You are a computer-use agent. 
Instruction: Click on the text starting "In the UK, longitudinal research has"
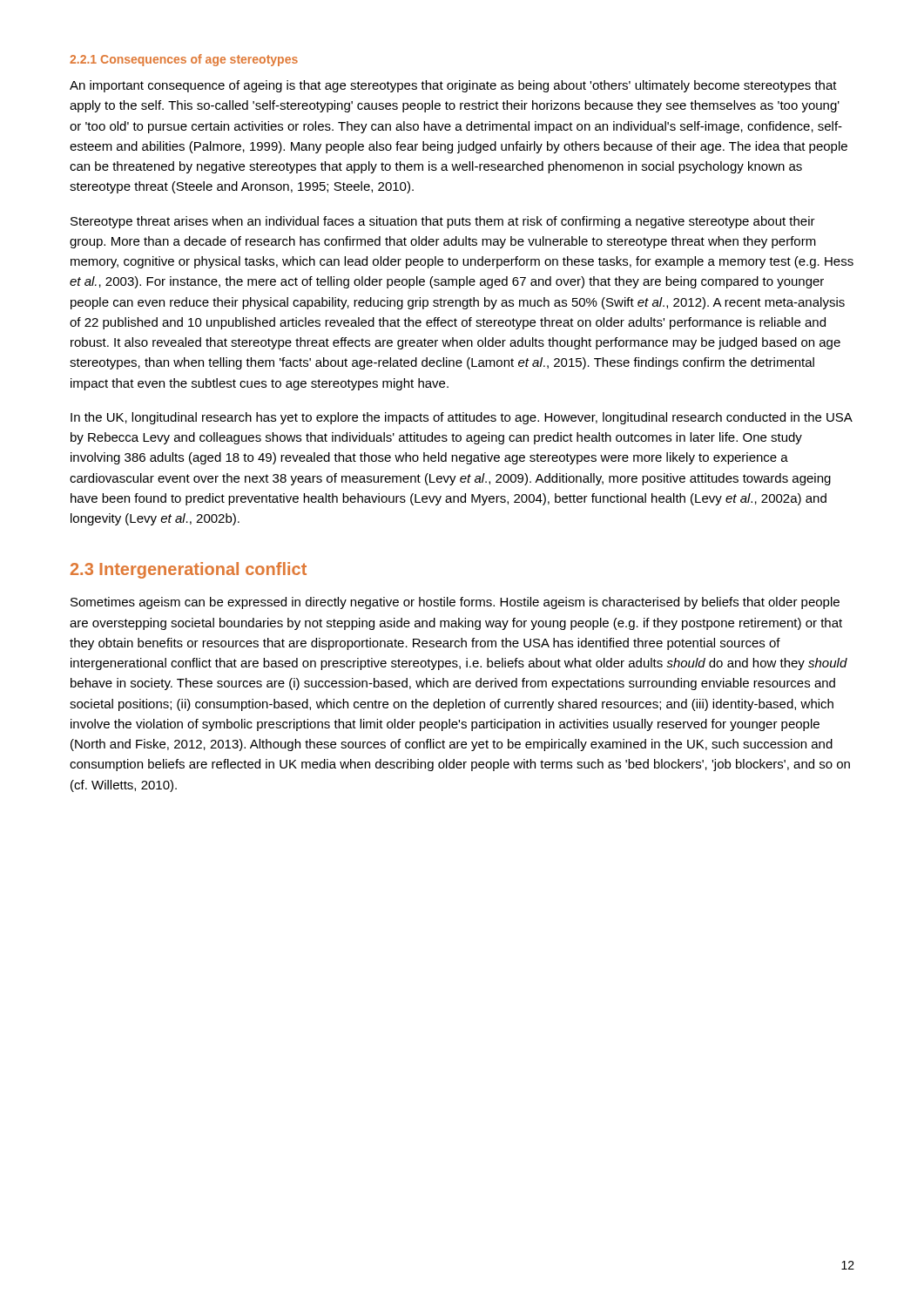click(461, 467)
